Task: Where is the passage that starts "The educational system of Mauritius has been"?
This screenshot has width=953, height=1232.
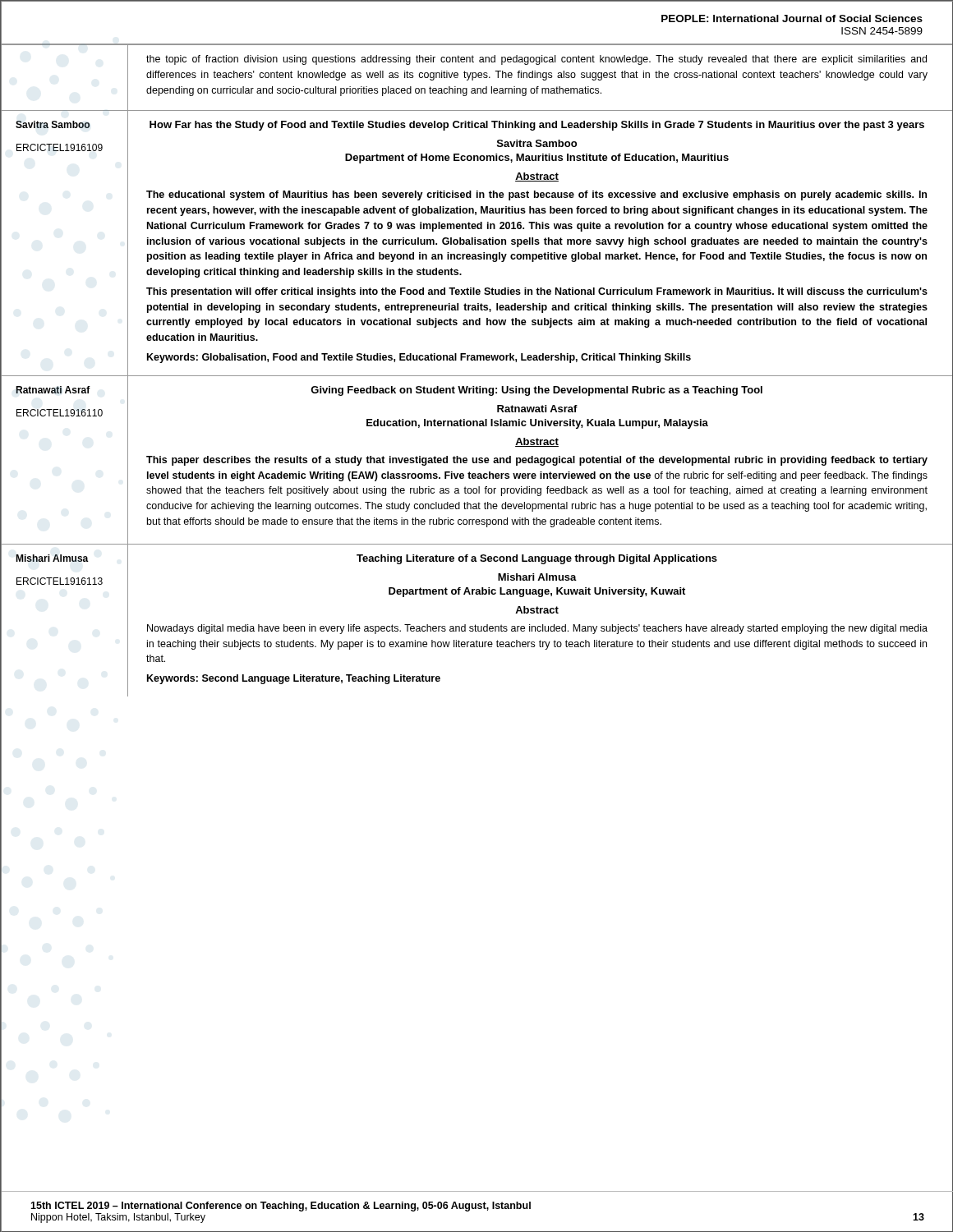Action: 537,234
